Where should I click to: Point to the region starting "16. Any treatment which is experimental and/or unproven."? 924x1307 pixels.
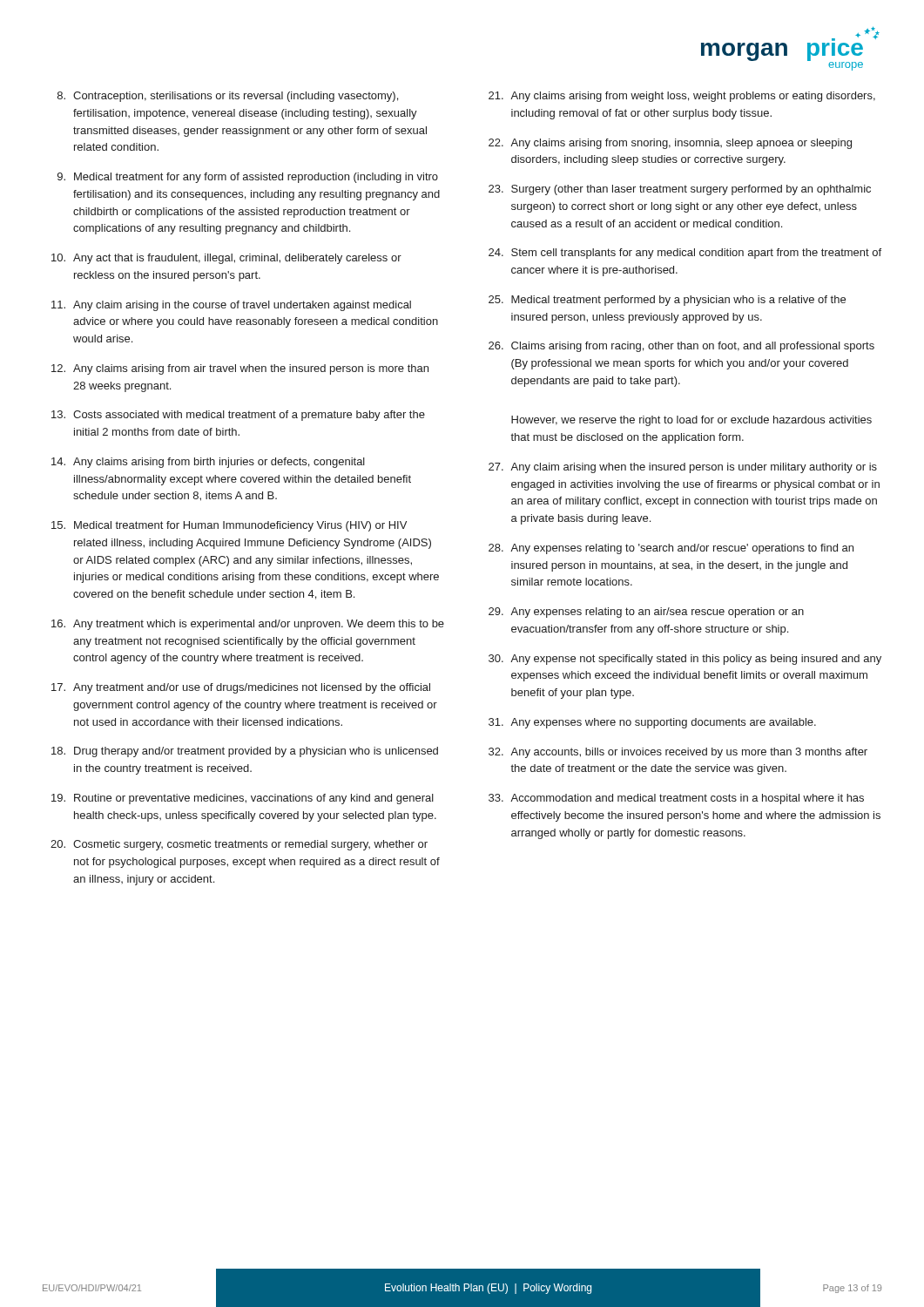[243, 641]
